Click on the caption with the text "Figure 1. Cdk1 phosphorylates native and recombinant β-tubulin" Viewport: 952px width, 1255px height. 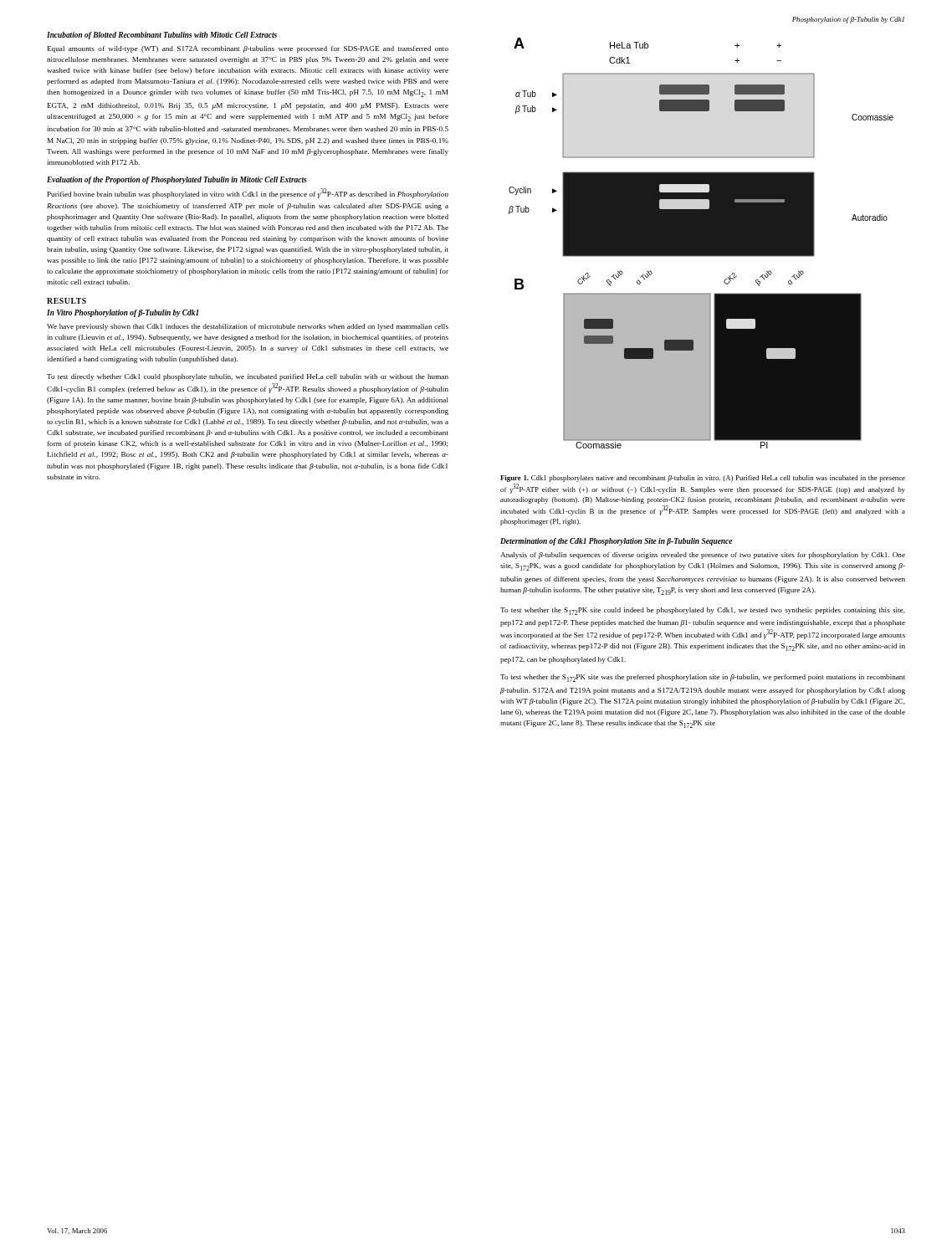tap(703, 499)
